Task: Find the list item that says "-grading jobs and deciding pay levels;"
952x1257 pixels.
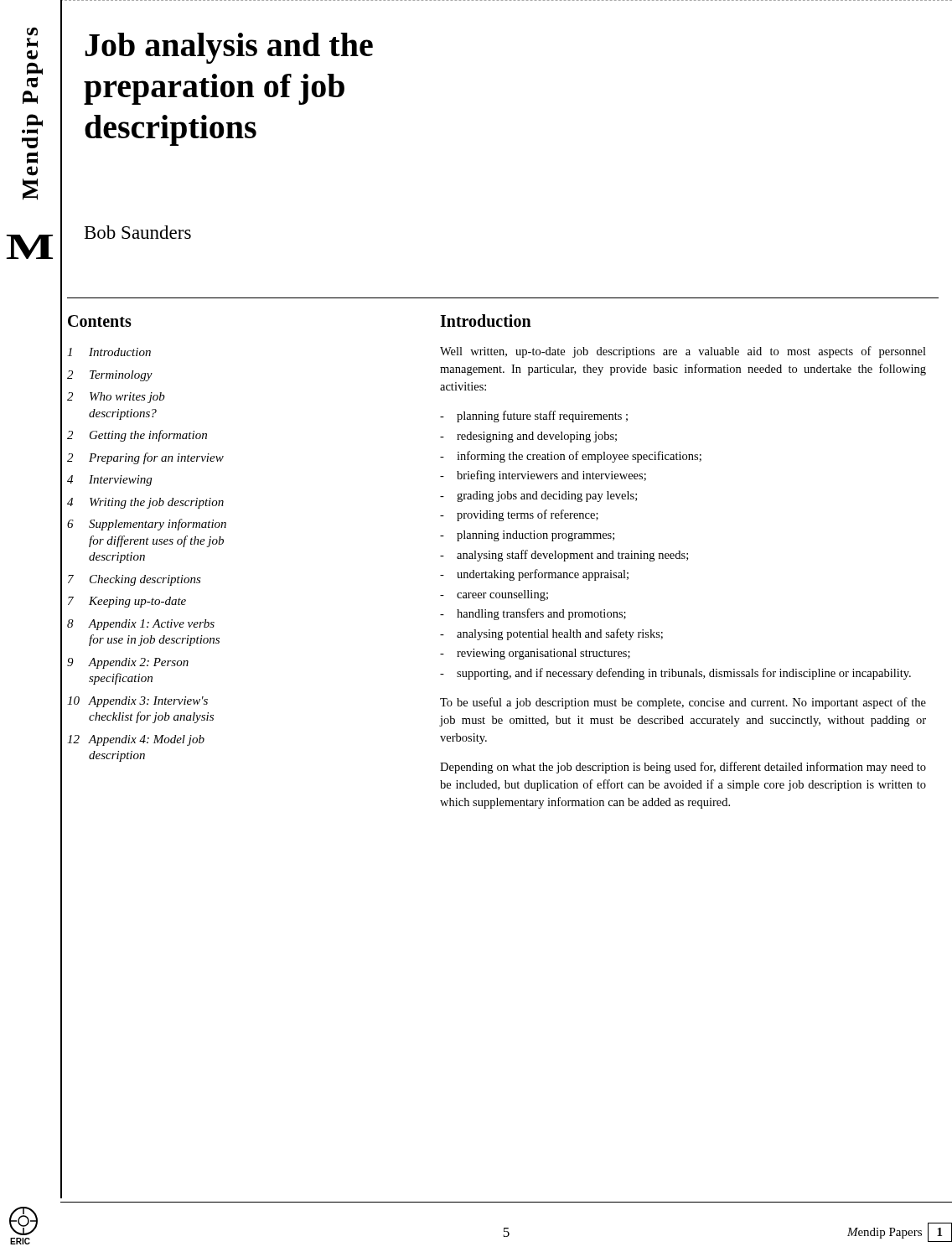Action: point(539,495)
